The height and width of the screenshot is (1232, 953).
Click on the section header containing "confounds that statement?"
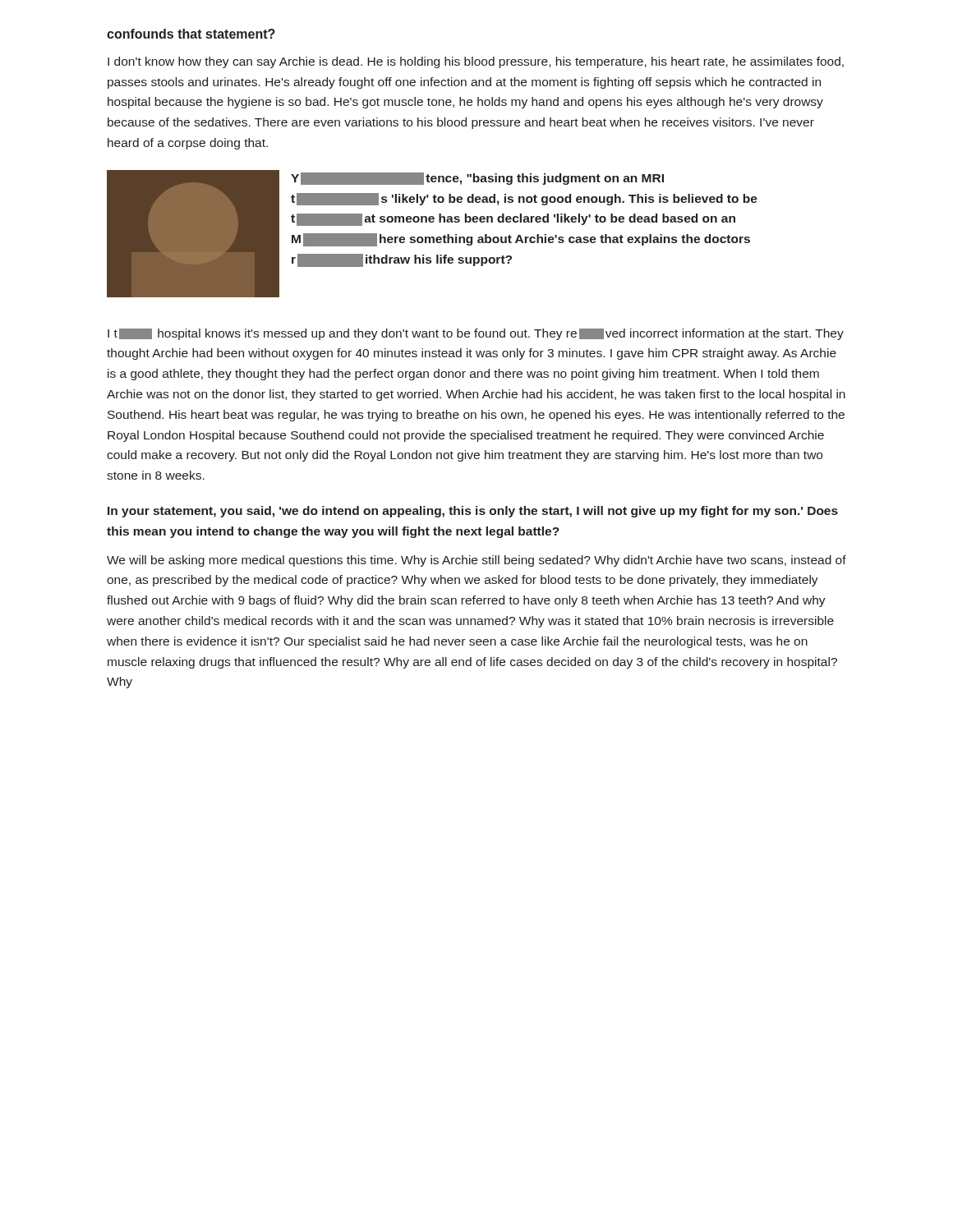tap(191, 34)
